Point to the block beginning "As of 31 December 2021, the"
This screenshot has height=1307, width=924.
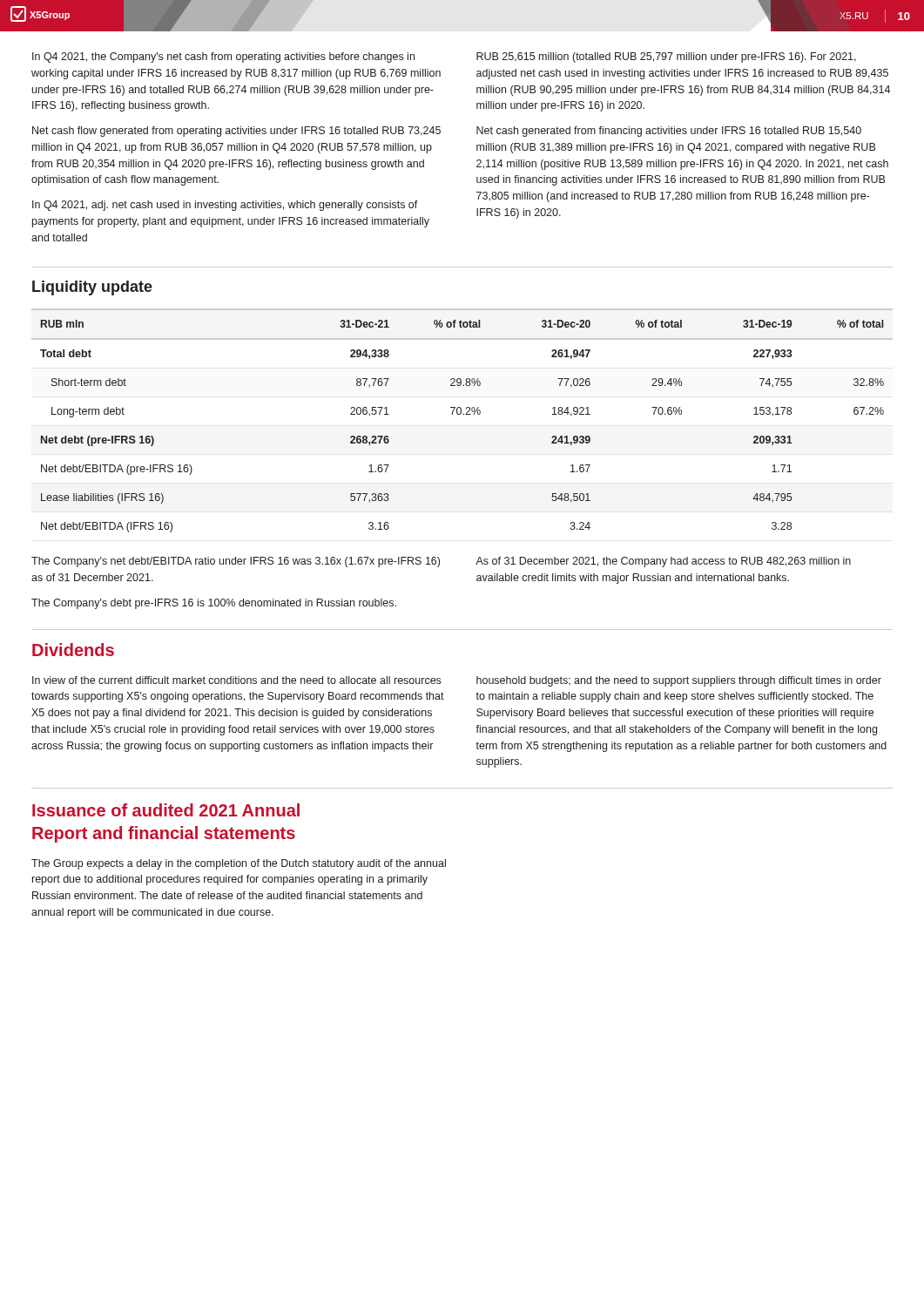point(684,570)
